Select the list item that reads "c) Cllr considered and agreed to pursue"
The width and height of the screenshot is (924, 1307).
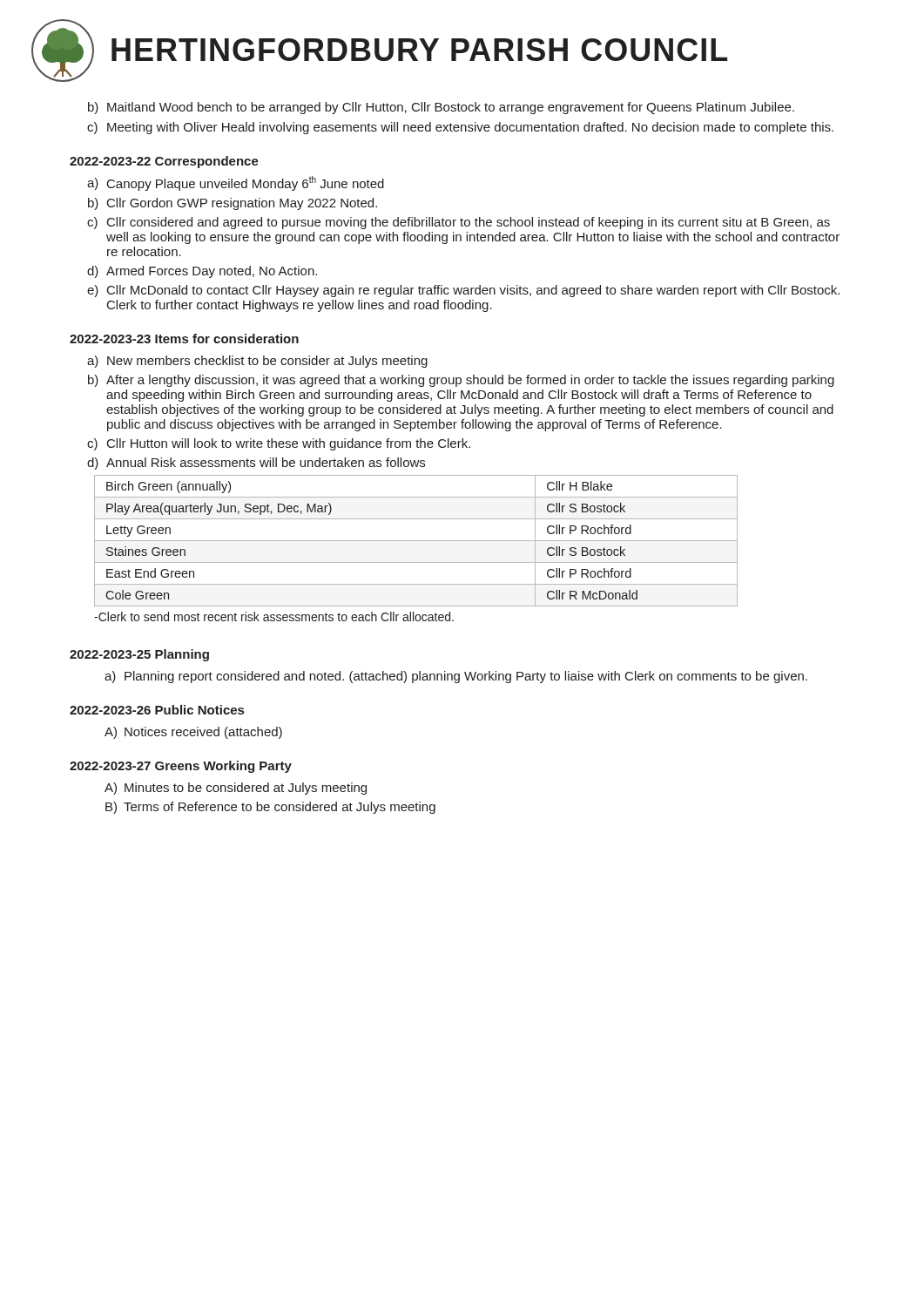click(471, 237)
